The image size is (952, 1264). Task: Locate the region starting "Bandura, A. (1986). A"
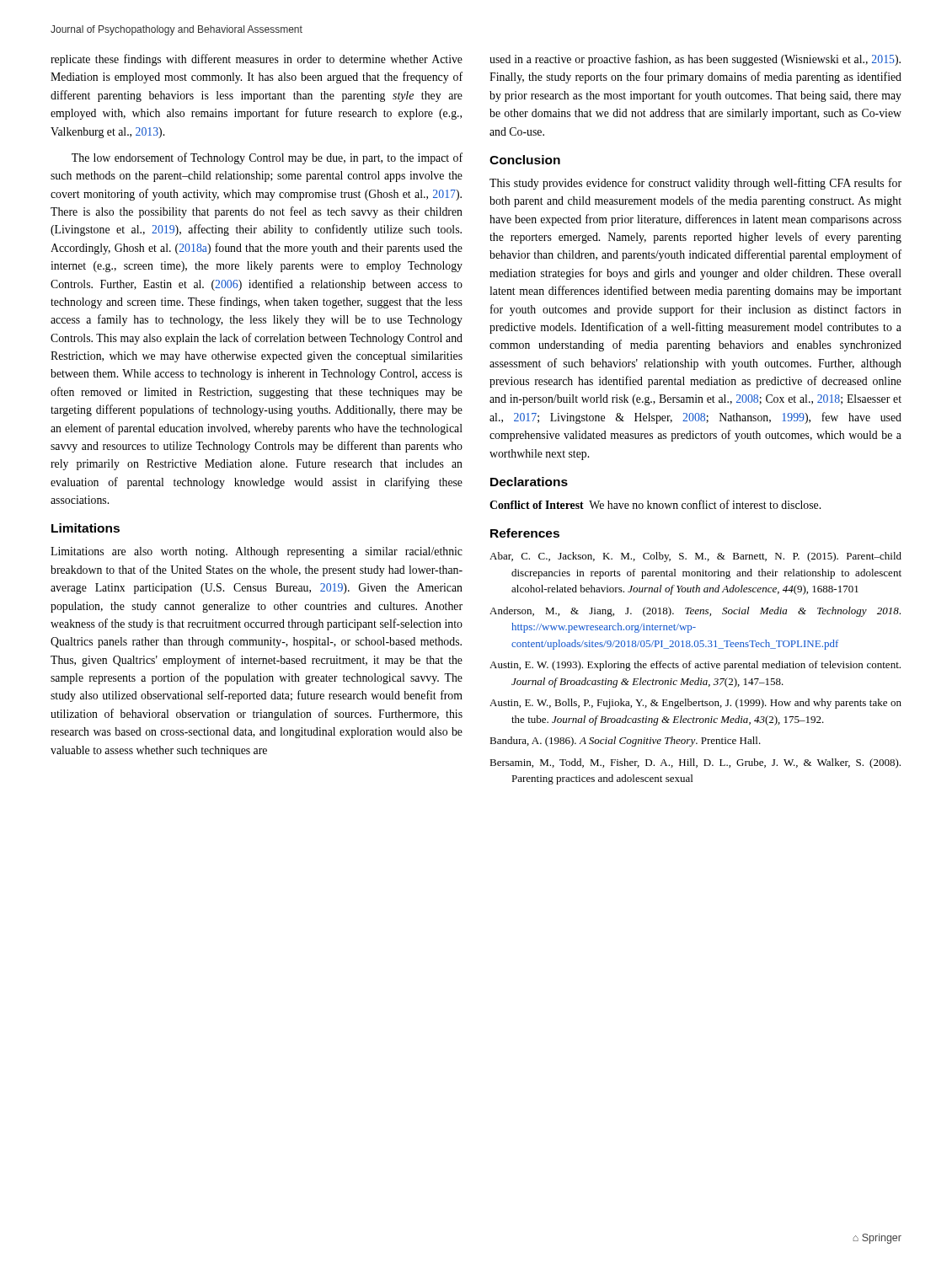[695, 741]
